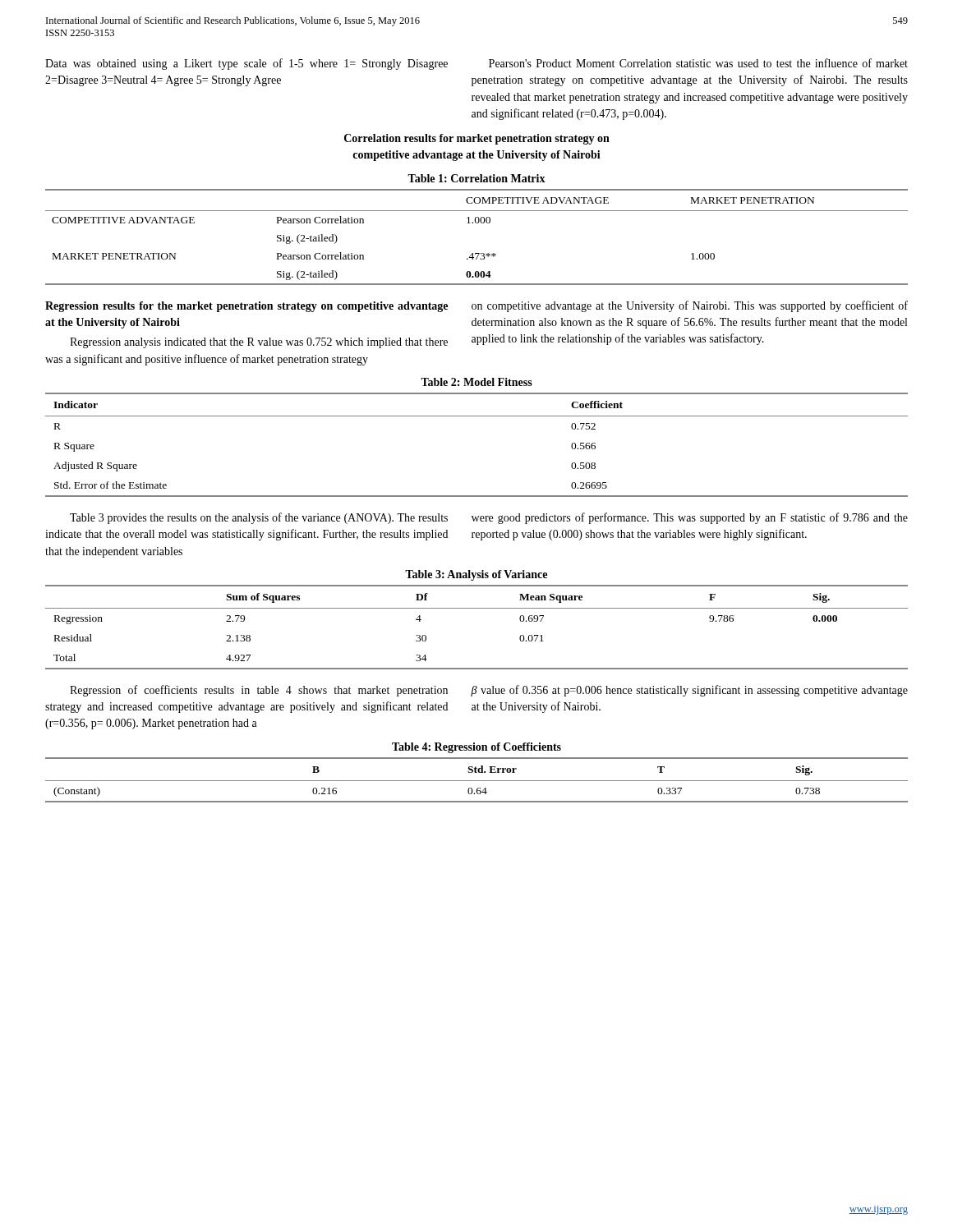This screenshot has width=953, height=1232.
Task: Select the region starting "Pearson's Product Moment Correlation"
Action: tap(690, 89)
